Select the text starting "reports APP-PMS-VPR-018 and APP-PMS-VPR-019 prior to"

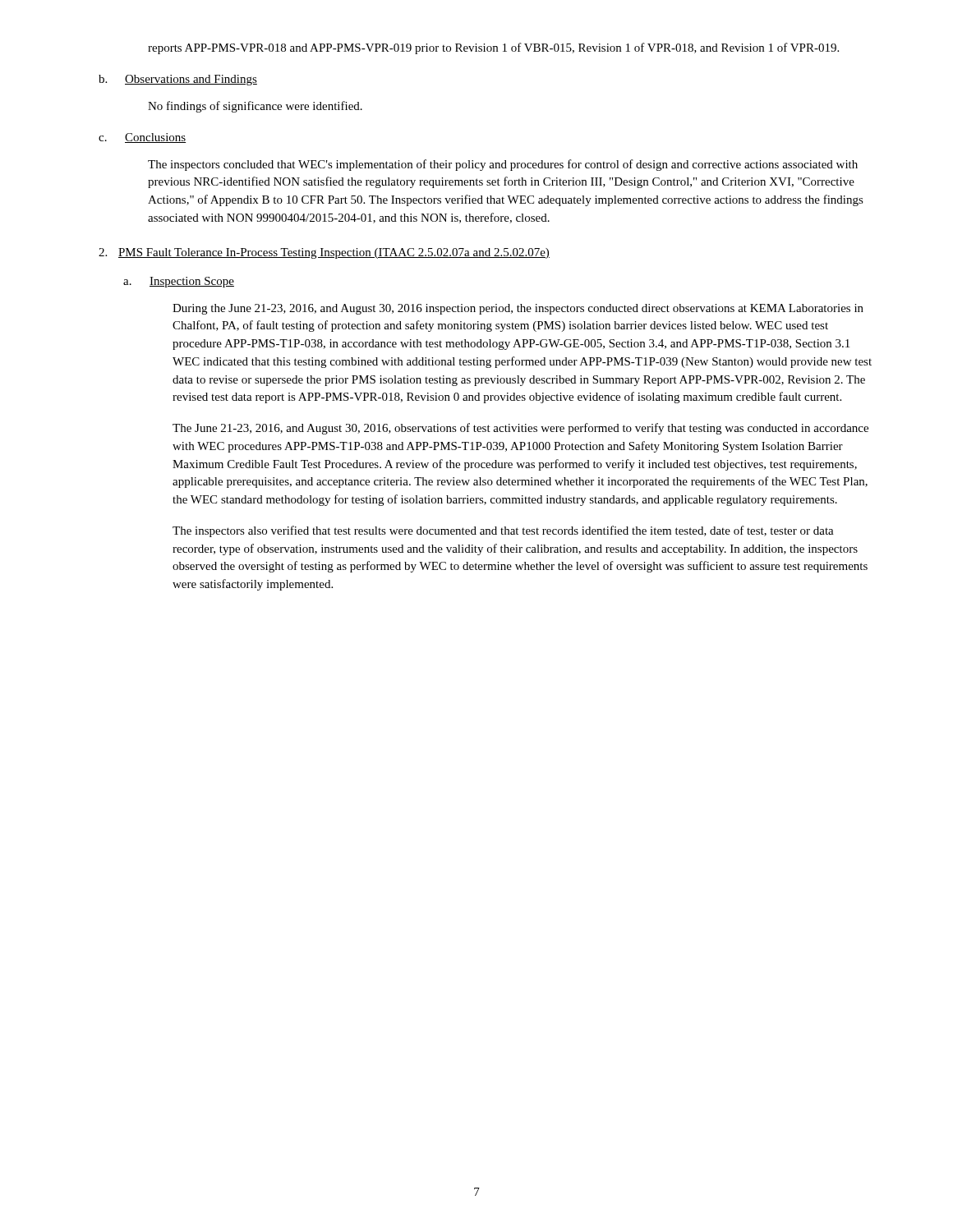point(494,48)
